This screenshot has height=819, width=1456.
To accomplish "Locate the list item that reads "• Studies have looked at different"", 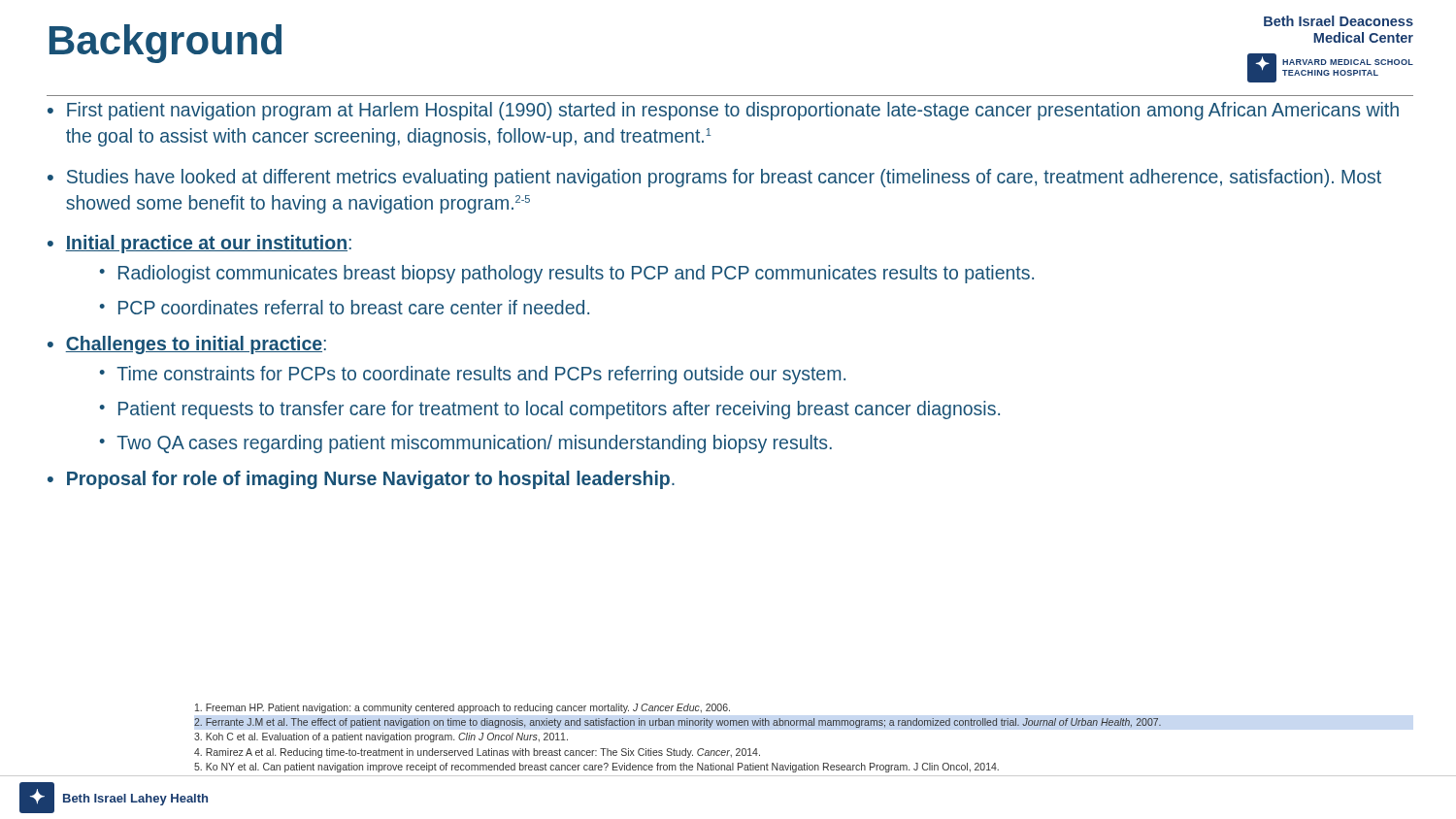I will tap(727, 190).
